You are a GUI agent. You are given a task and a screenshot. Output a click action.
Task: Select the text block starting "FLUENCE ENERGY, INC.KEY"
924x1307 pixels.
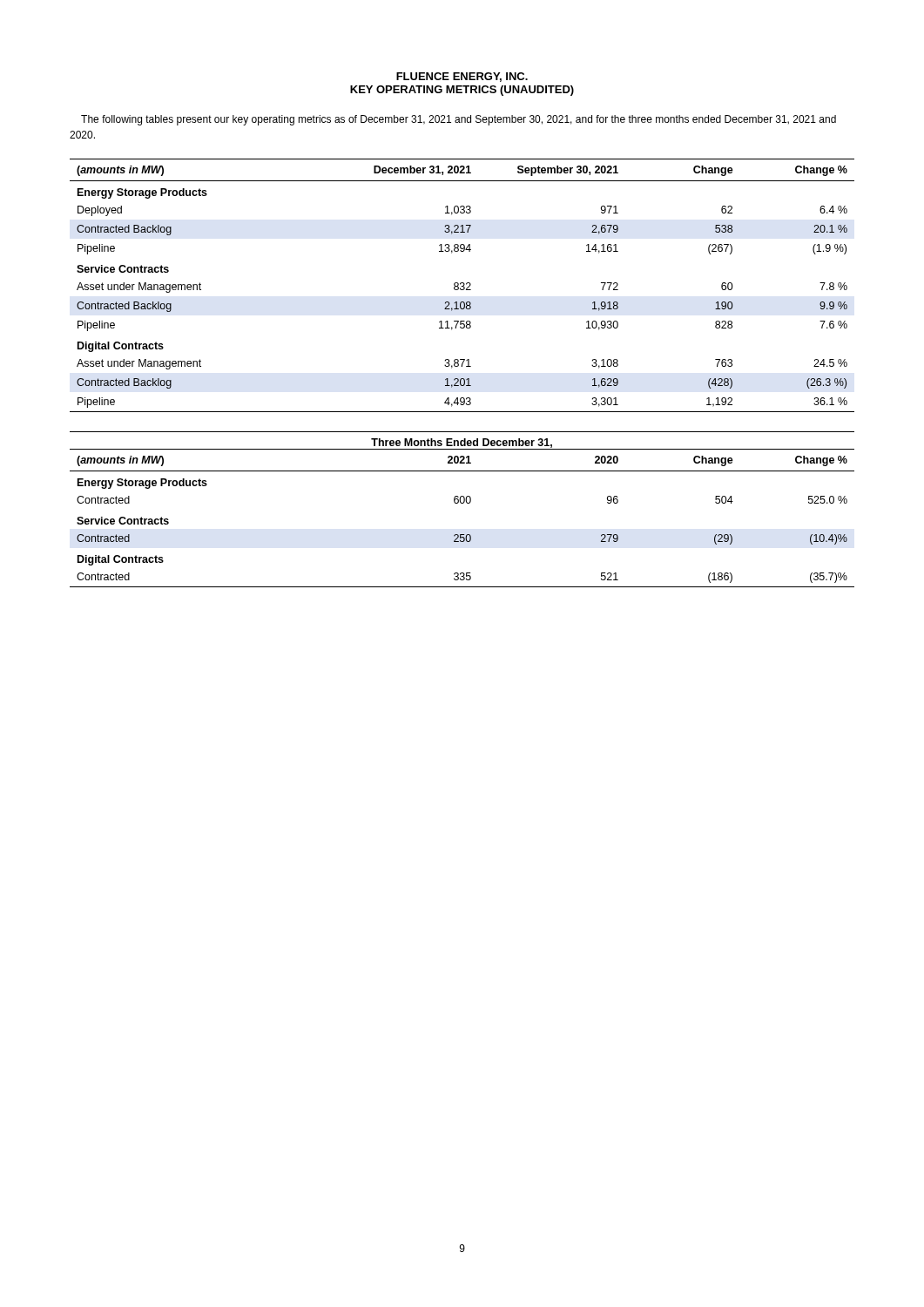point(462,83)
